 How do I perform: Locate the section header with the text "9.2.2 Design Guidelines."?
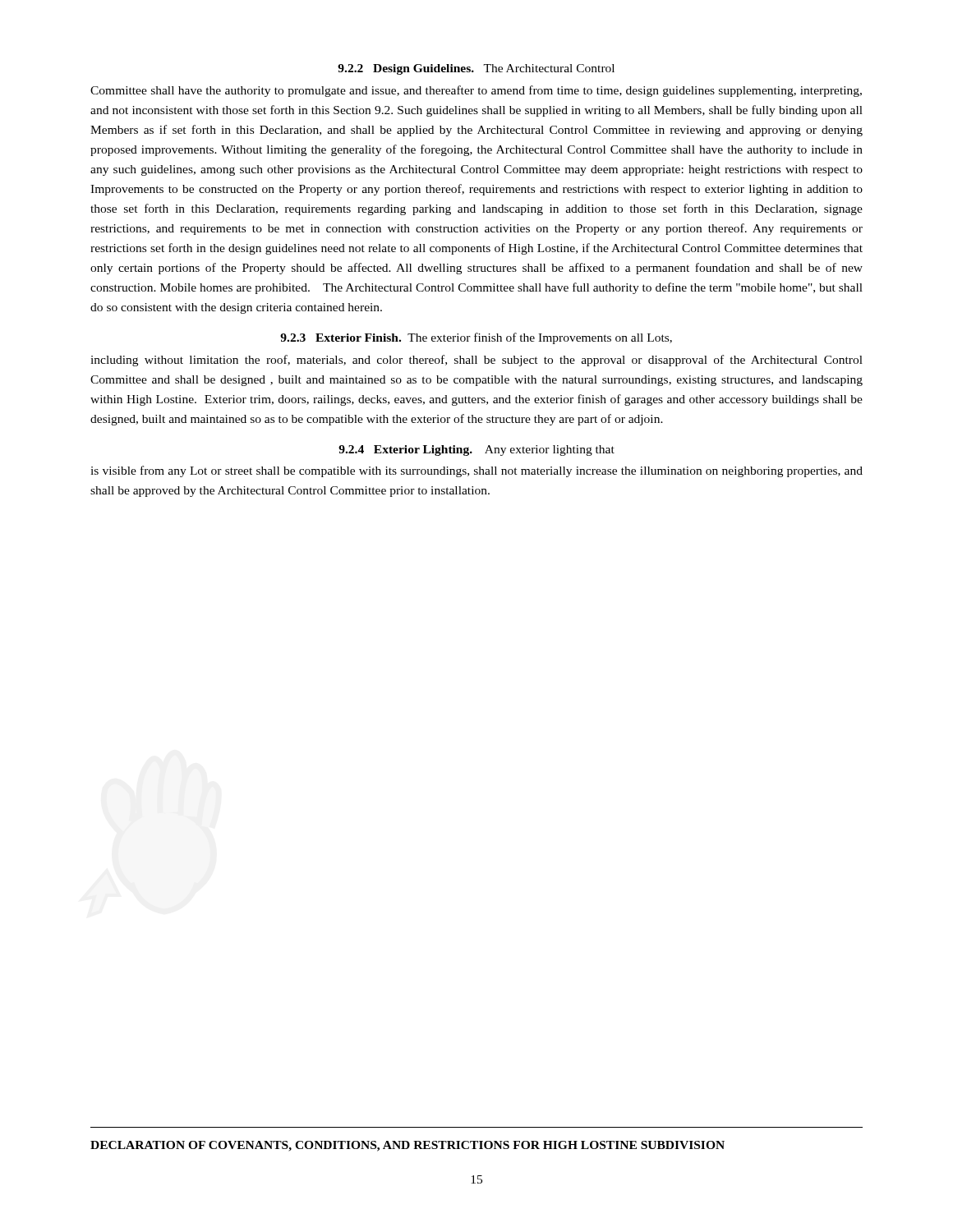[476, 68]
